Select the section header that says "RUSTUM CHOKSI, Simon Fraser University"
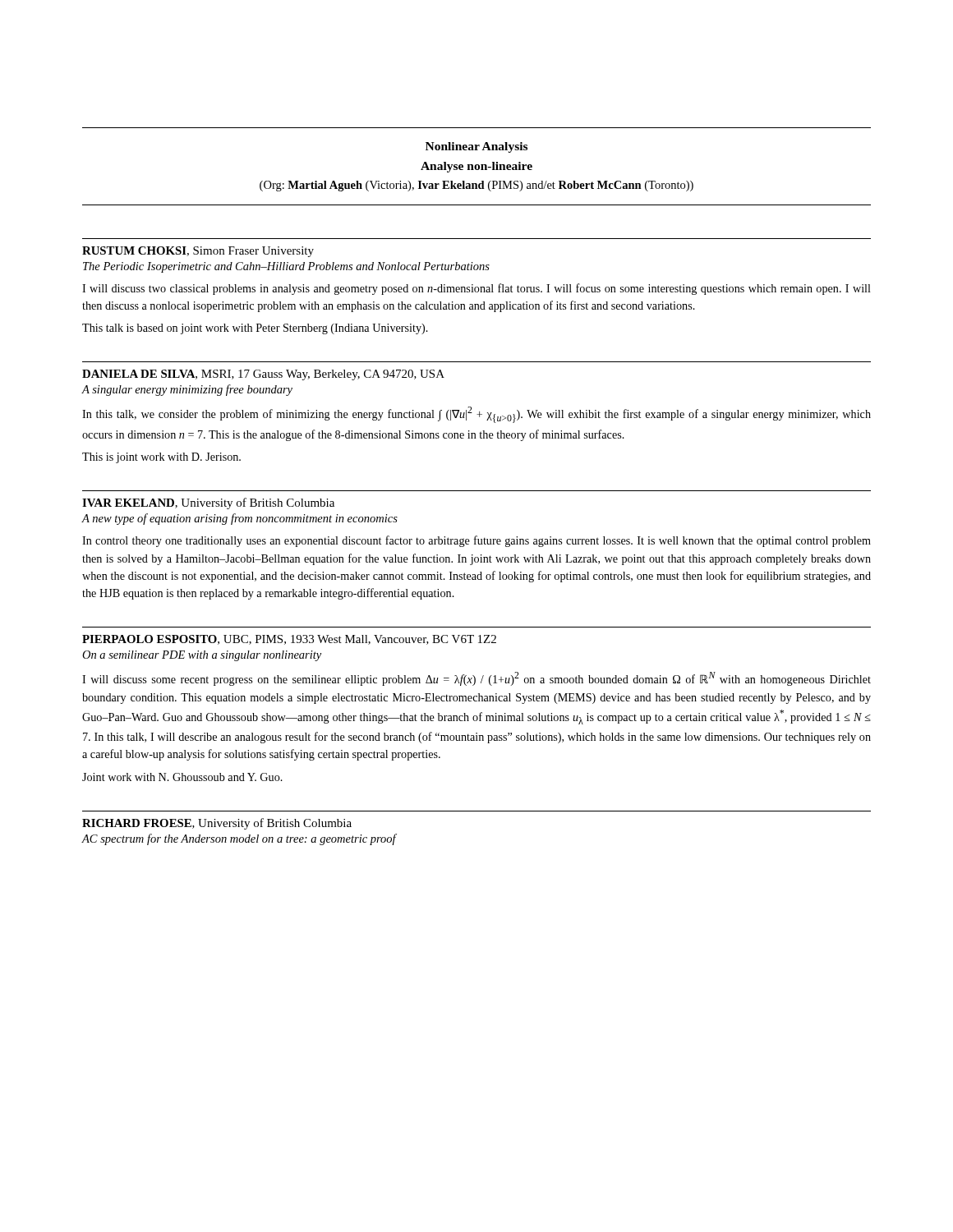 [x=198, y=250]
